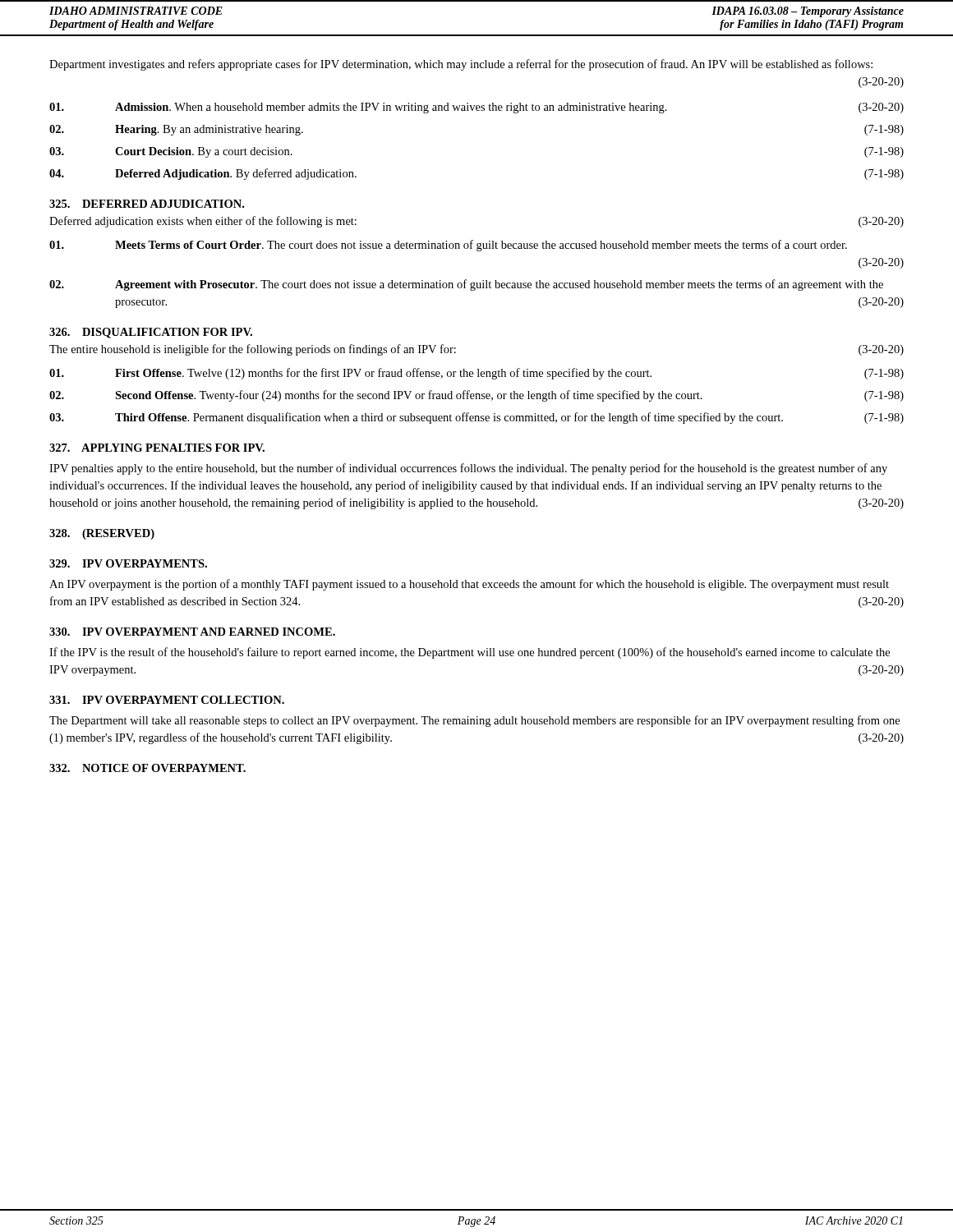Click on the list item with the text "01. First Offense. Twelve (12) months"
Image resolution: width=953 pixels, height=1232 pixels.
tap(476, 373)
